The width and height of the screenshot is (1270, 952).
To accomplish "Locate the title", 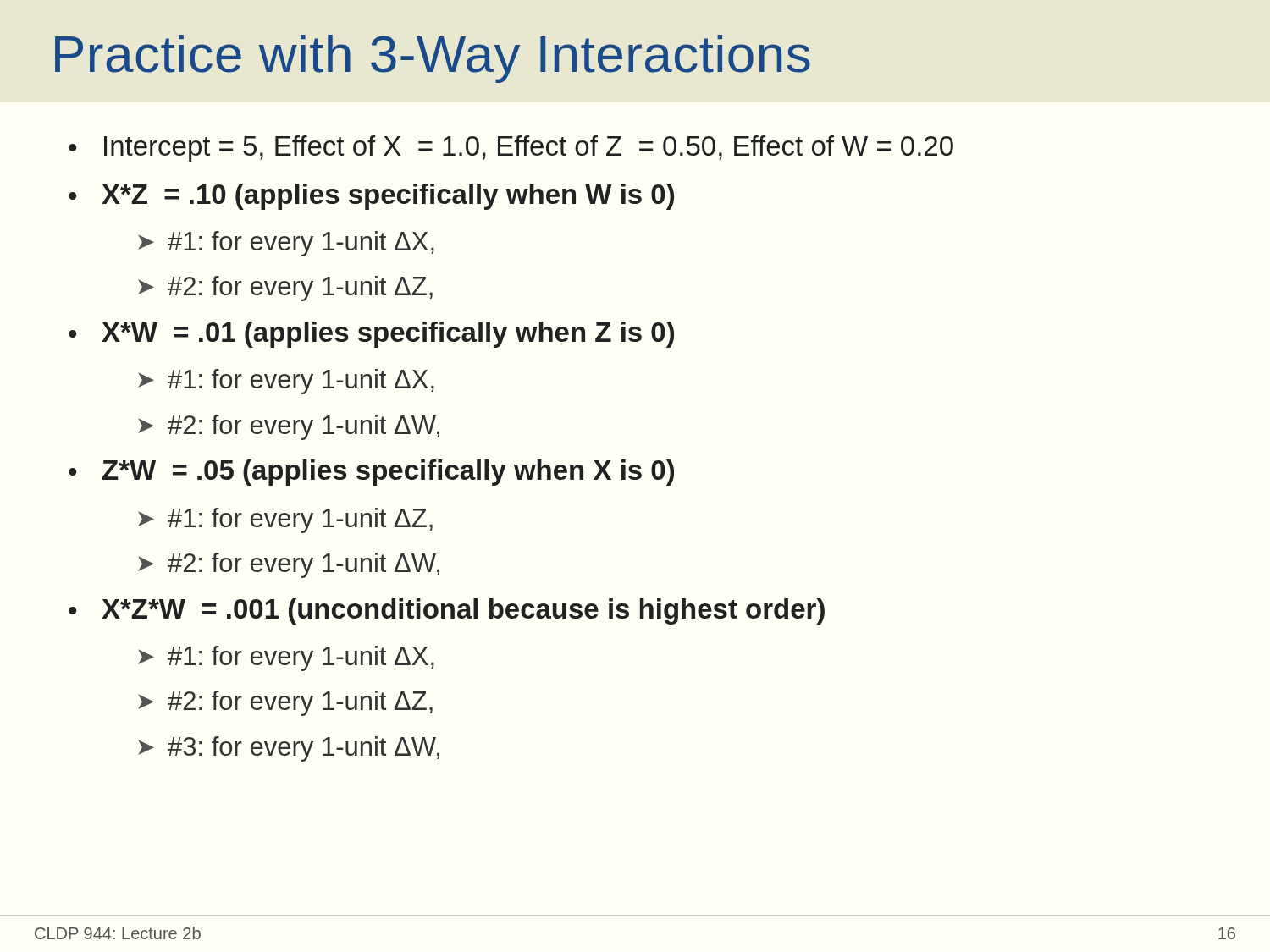I will [x=431, y=54].
